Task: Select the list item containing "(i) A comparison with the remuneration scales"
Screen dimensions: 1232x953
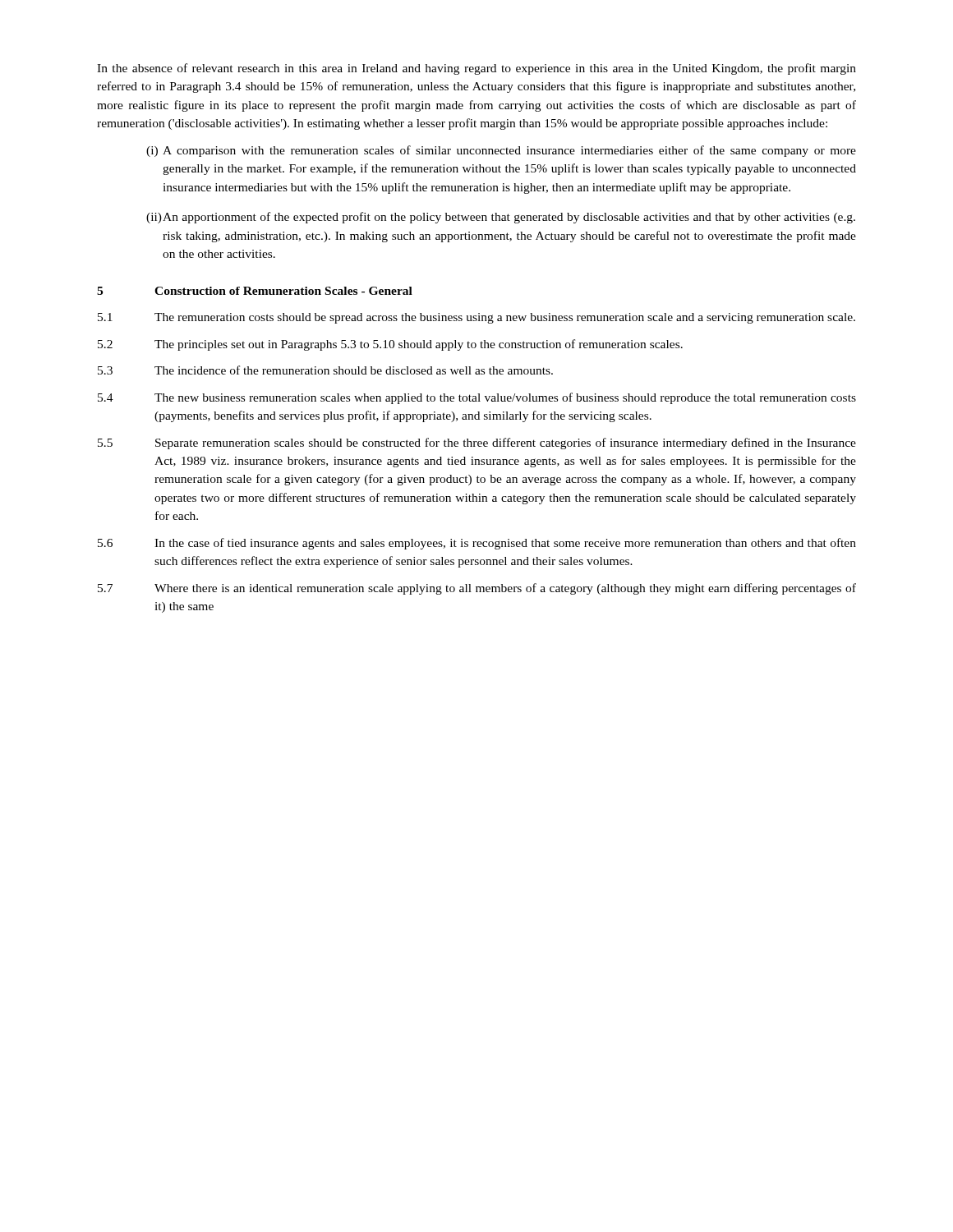Action: 476,169
